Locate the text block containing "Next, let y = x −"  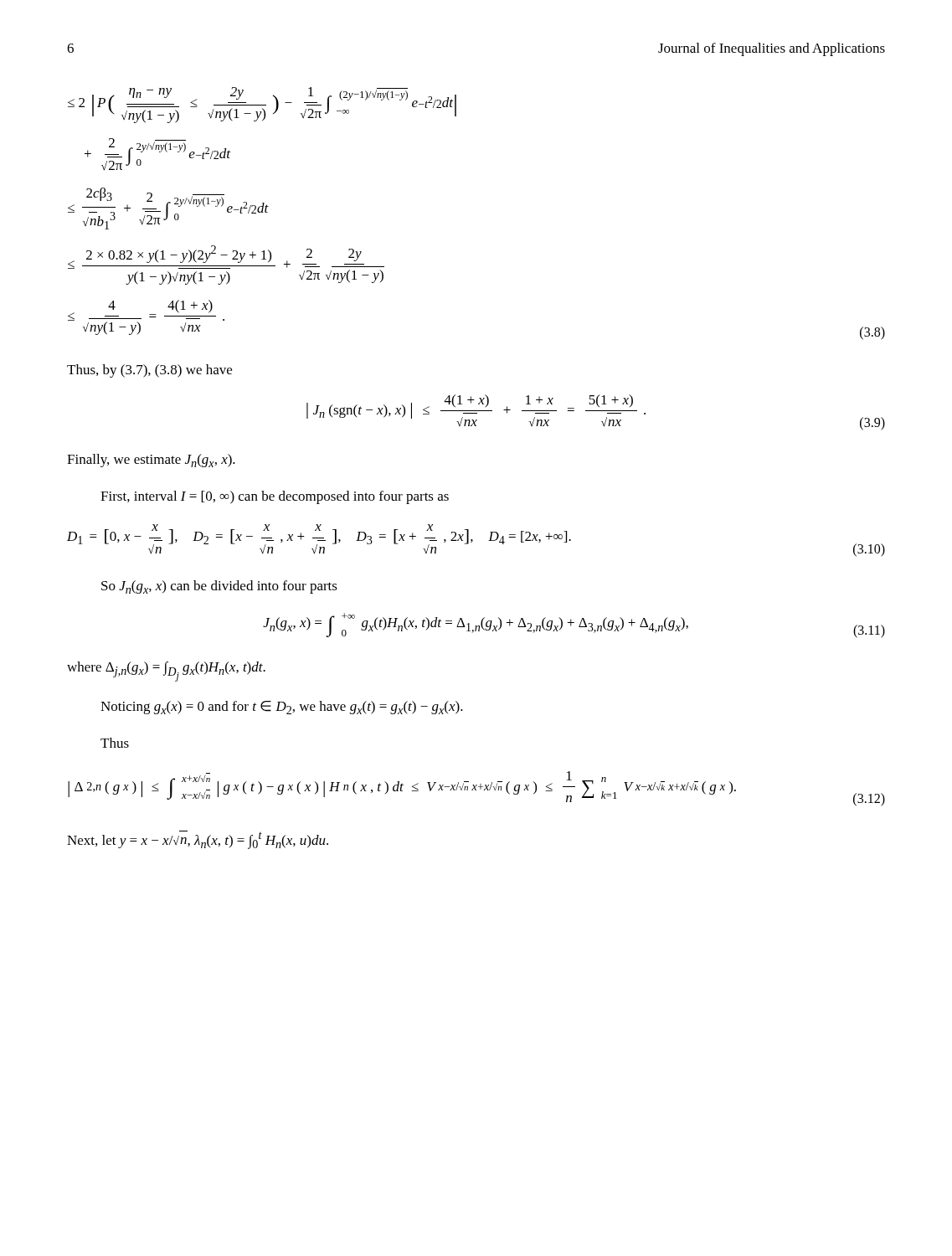pos(198,839)
